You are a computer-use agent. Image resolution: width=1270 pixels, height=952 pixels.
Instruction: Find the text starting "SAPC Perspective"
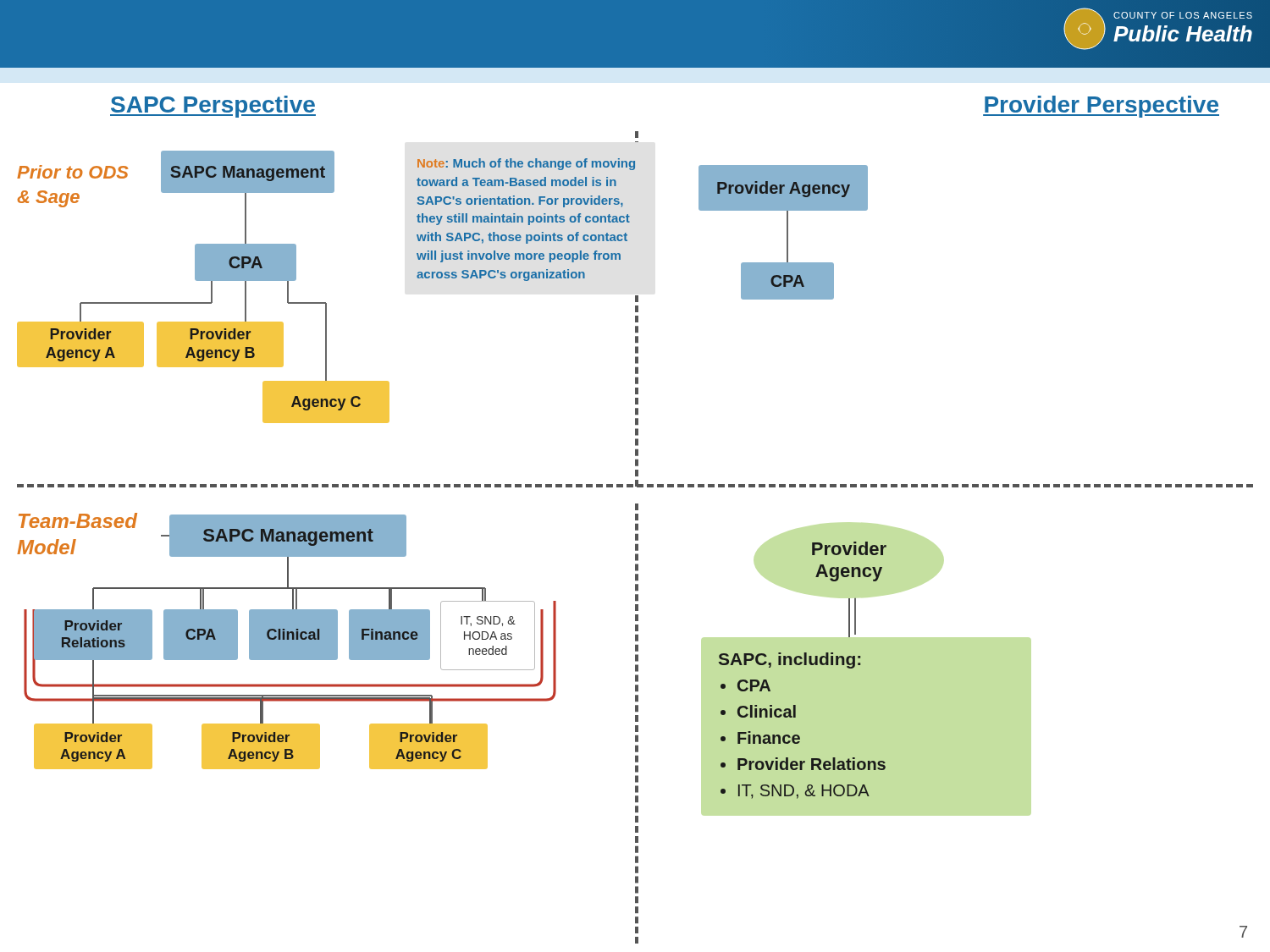tap(213, 105)
